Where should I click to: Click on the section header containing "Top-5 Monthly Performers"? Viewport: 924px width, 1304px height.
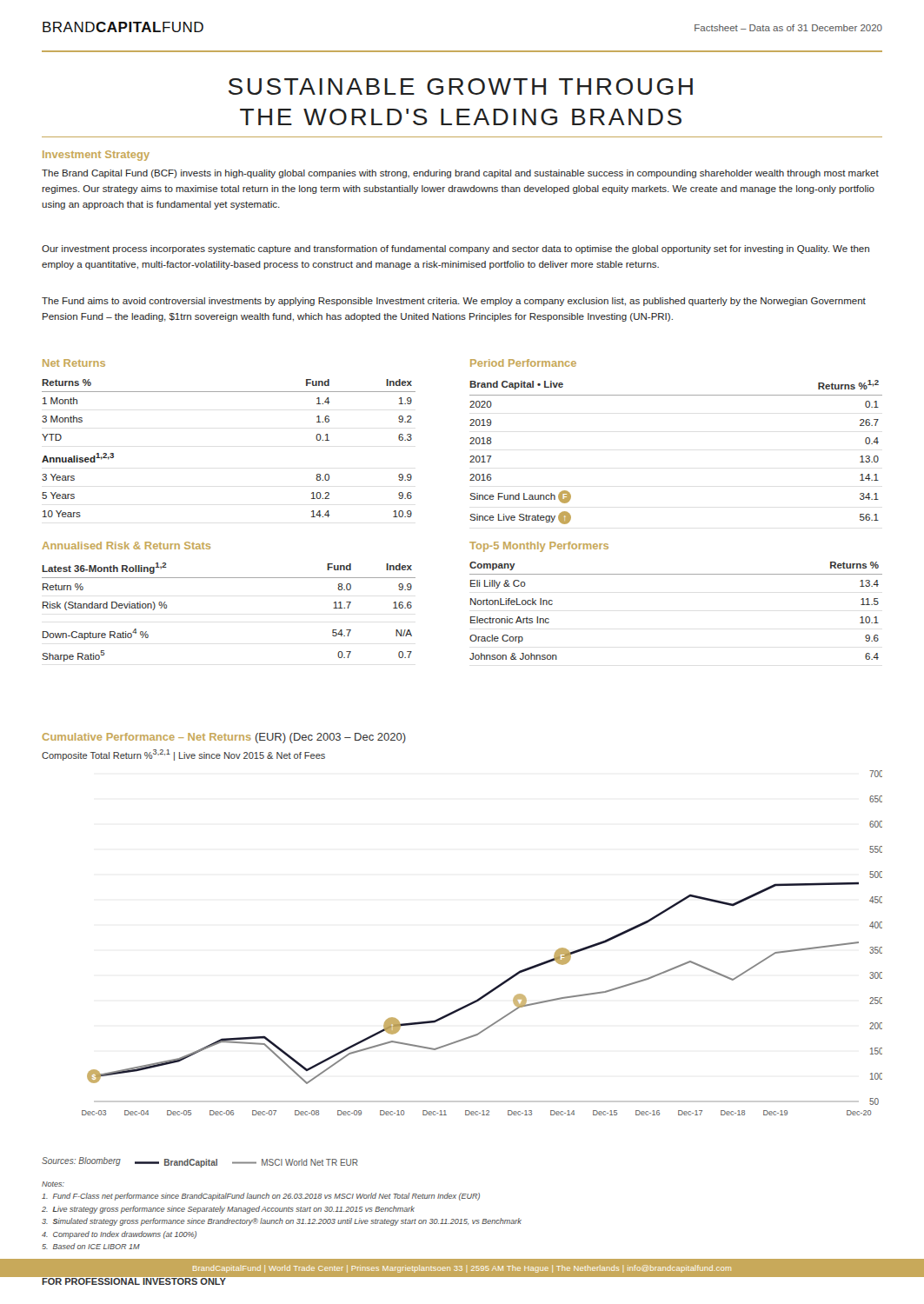click(539, 545)
